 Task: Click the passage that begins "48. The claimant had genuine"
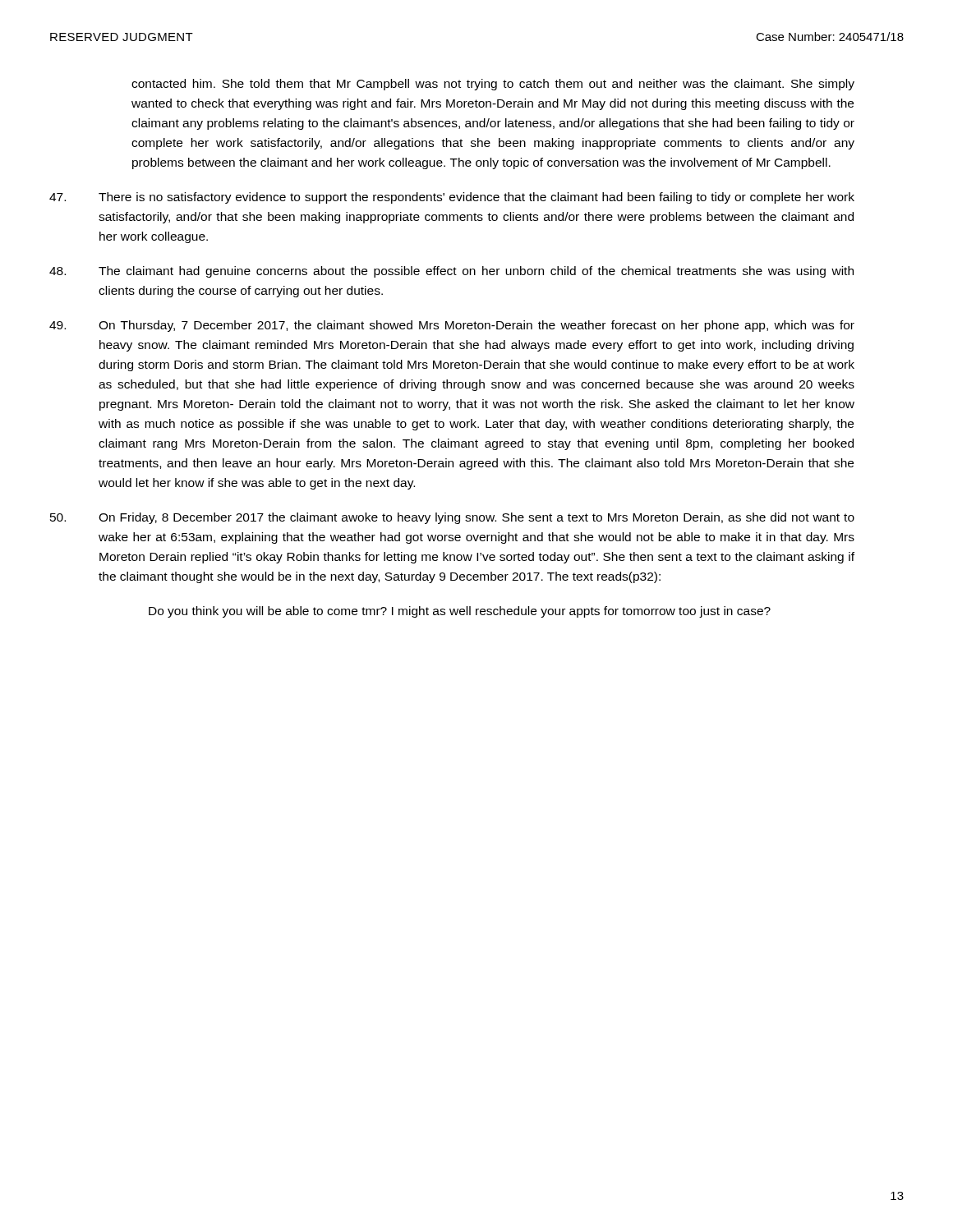[452, 281]
